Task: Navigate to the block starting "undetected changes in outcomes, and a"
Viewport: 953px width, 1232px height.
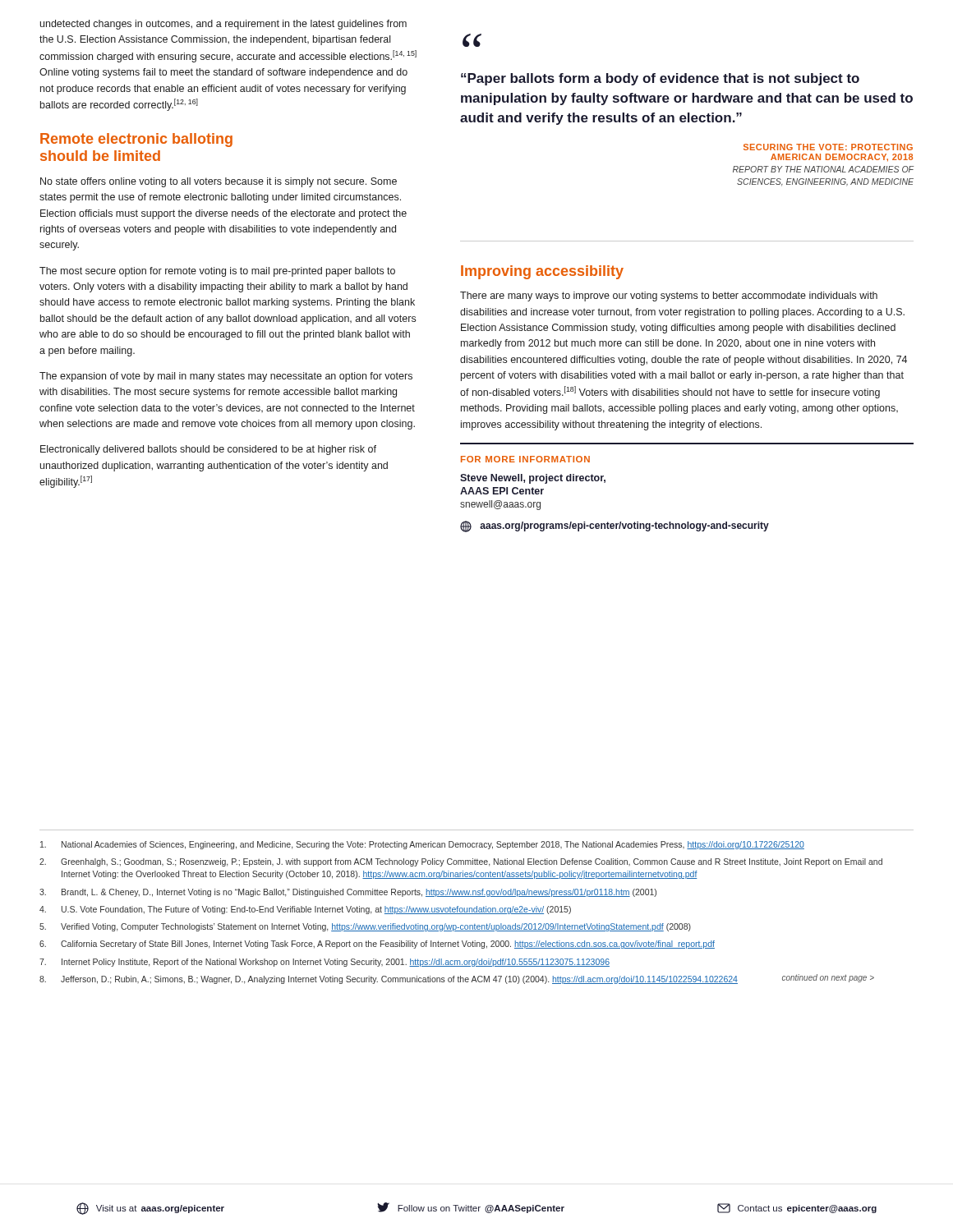Action: pyautogui.click(x=228, y=65)
